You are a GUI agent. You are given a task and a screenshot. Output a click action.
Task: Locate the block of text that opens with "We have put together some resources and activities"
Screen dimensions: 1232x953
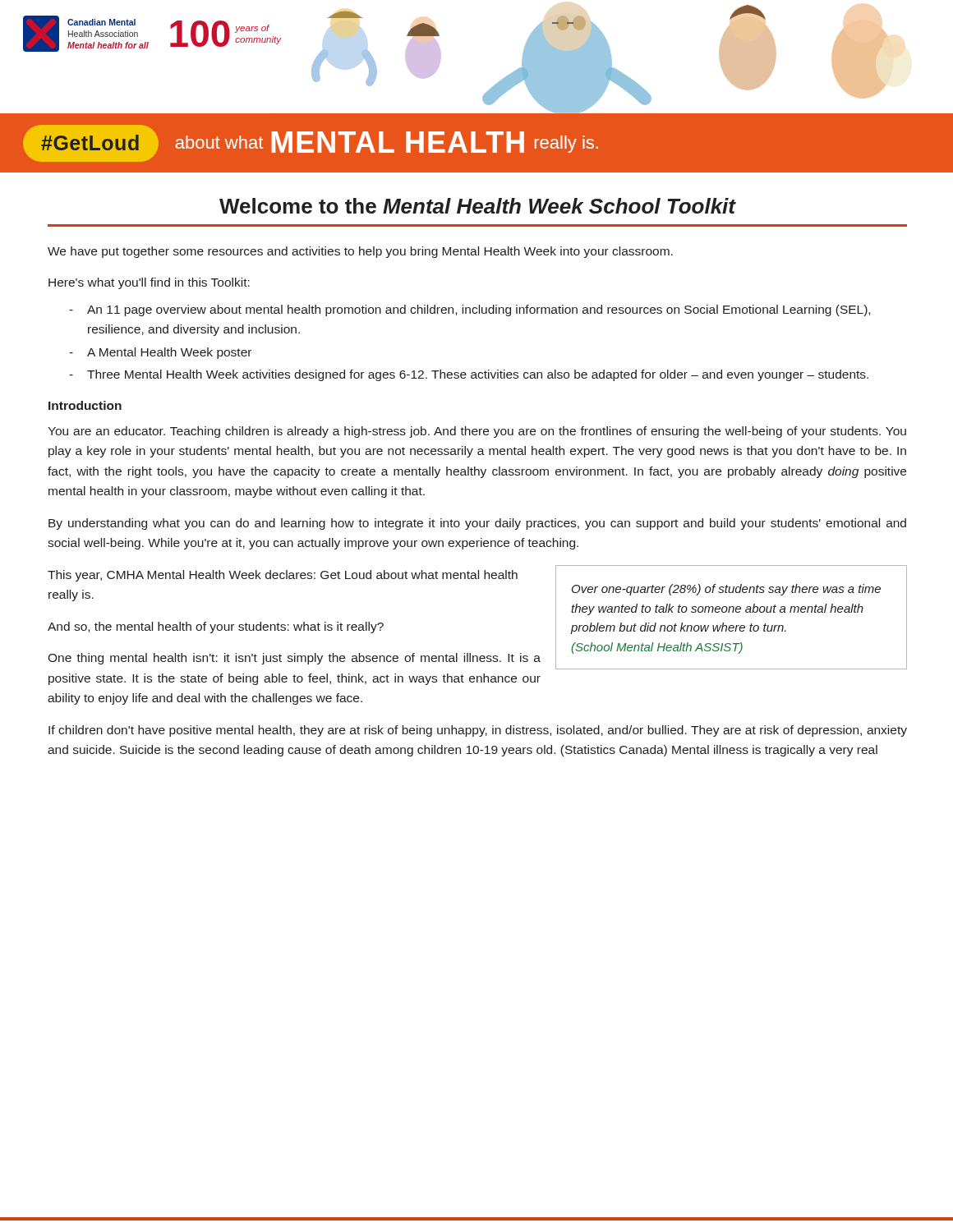[x=361, y=251]
